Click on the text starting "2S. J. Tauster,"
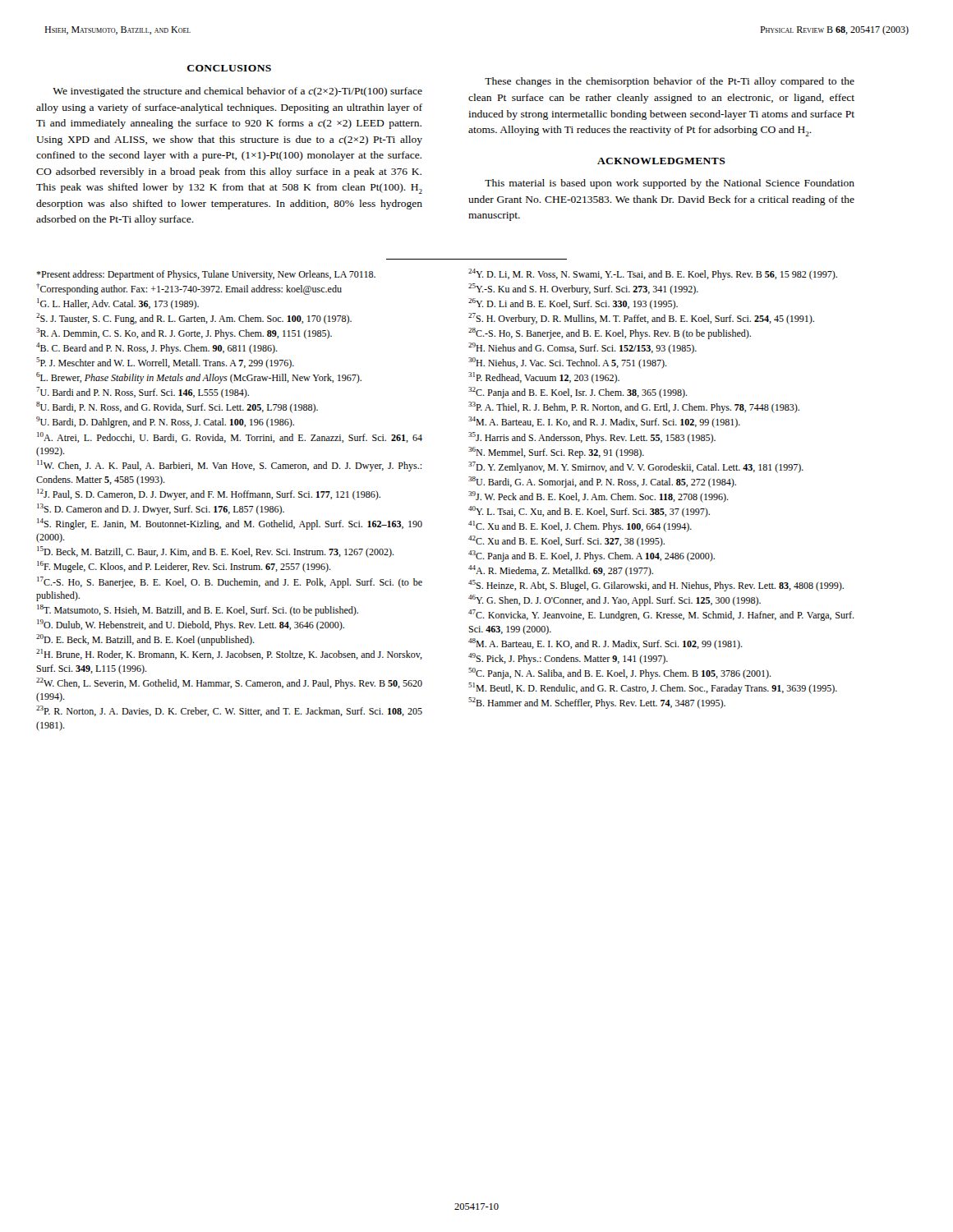953x1232 pixels. (x=194, y=318)
